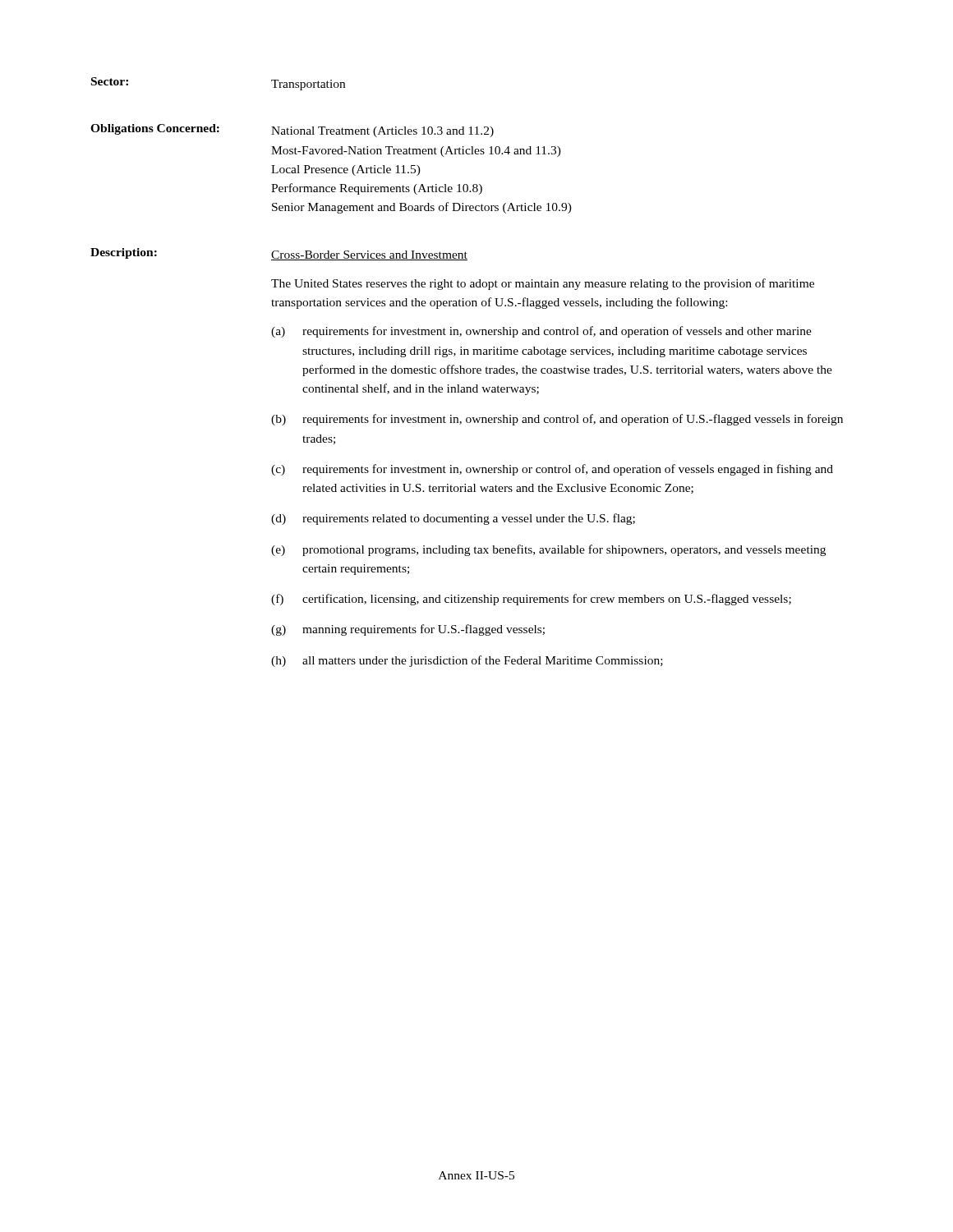Point to the block beginning "(h) all matters"
Image resolution: width=953 pixels, height=1232 pixels.
(x=559, y=660)
